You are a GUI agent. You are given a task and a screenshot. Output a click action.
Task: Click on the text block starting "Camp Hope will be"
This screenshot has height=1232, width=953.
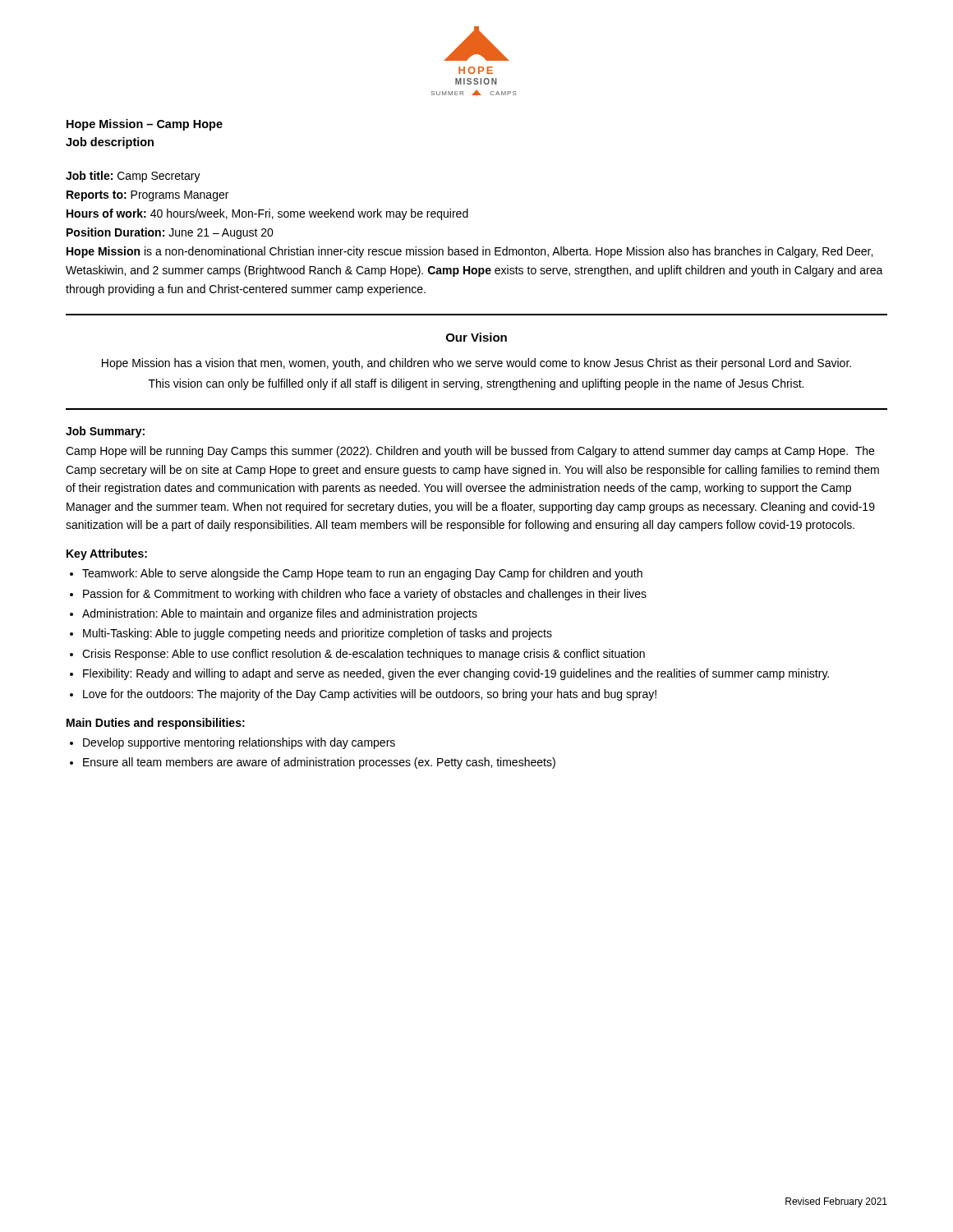473,488
